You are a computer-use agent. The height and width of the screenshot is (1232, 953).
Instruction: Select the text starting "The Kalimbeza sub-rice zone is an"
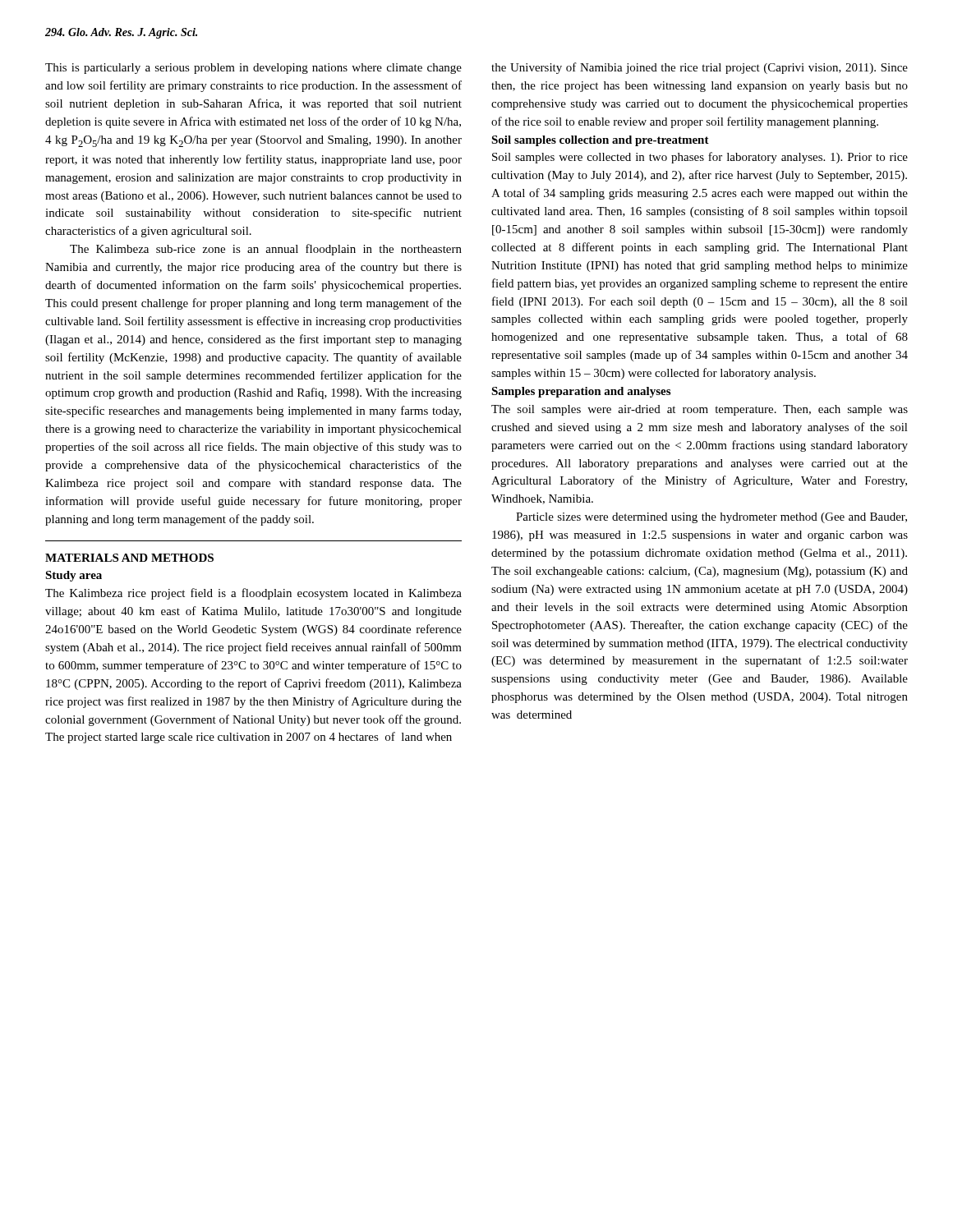(x=253, y=385)
